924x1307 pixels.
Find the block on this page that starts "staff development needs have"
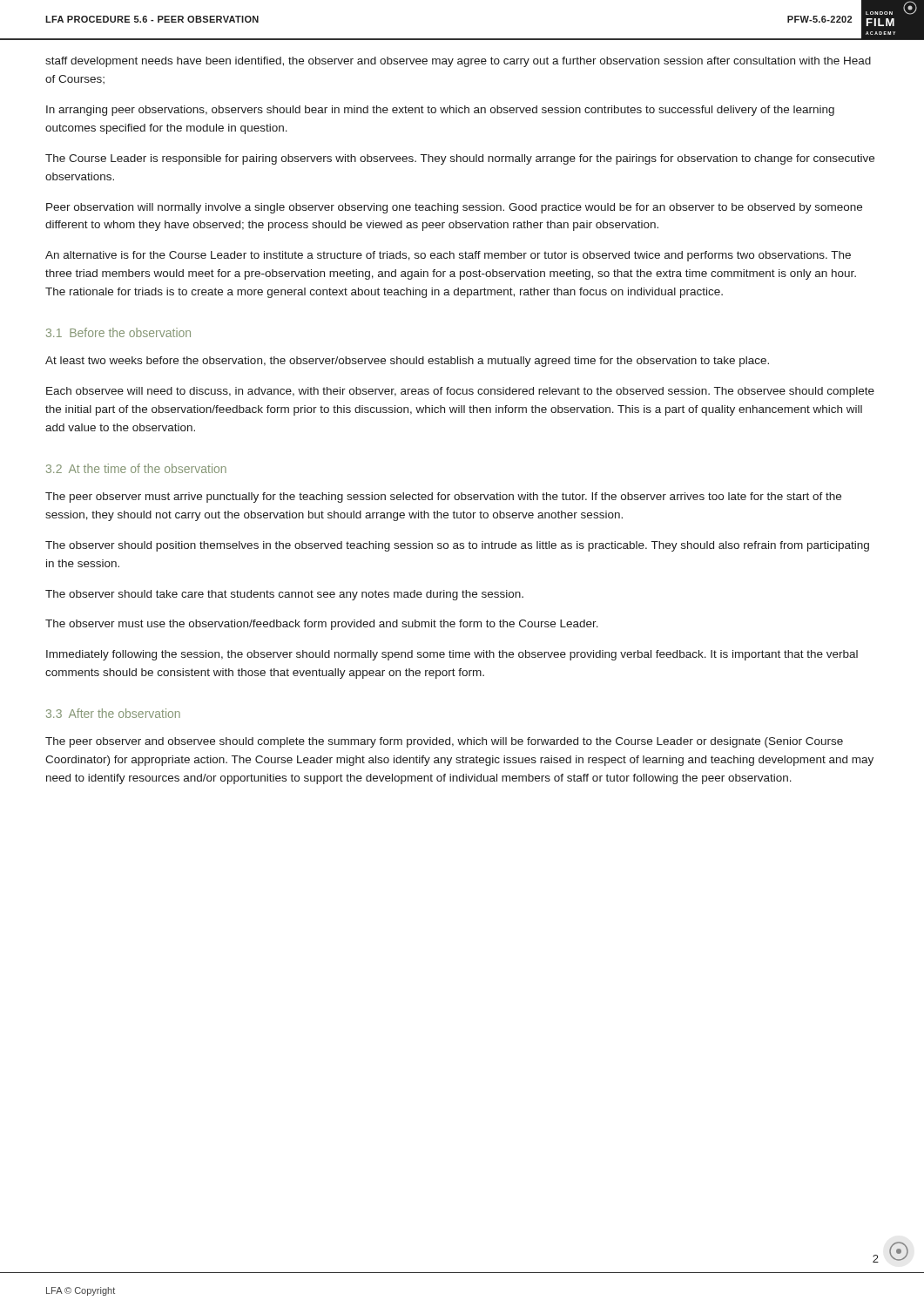point(458,70)
